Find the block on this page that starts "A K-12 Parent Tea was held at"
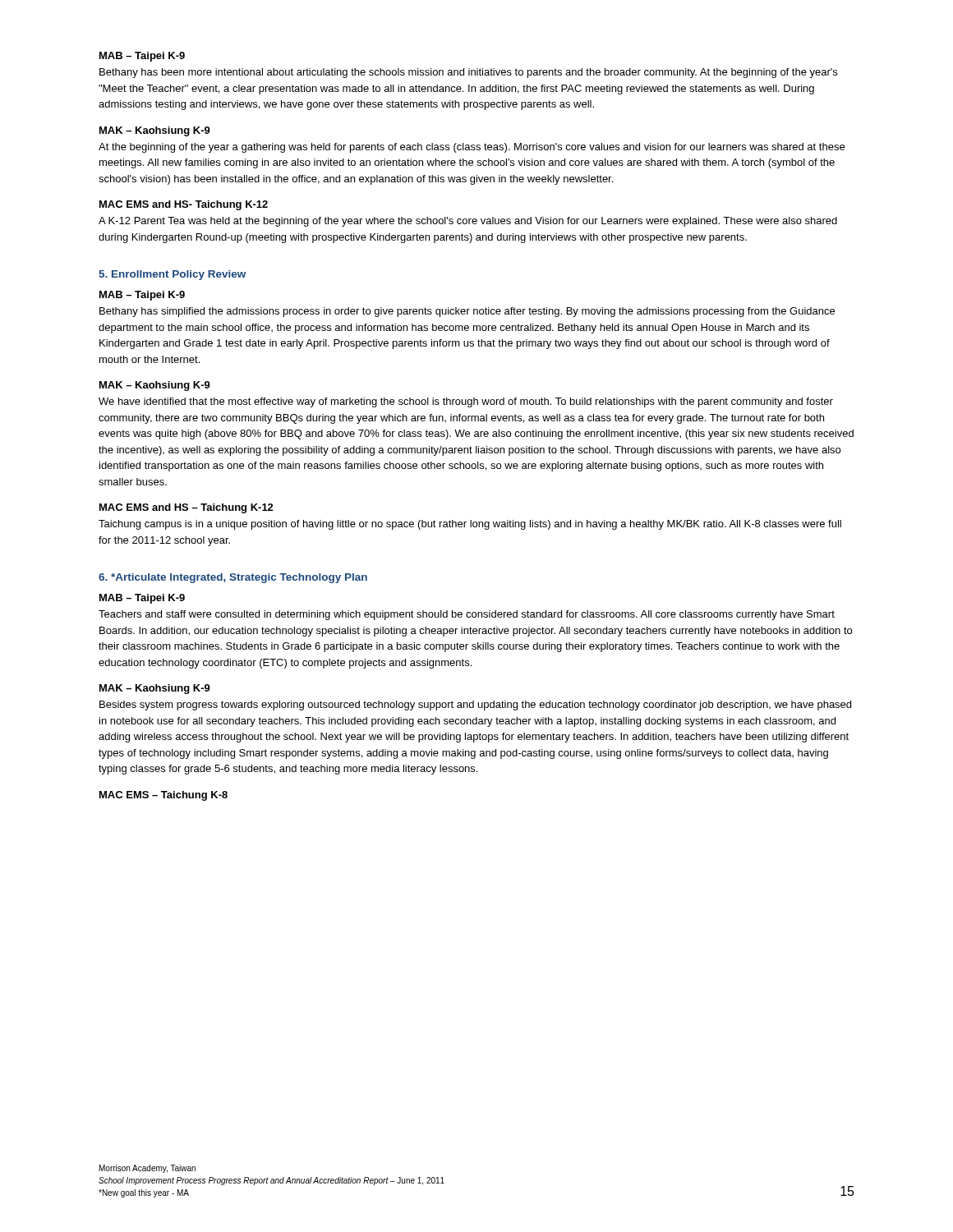953x1232 pixels. pos(468,229)
